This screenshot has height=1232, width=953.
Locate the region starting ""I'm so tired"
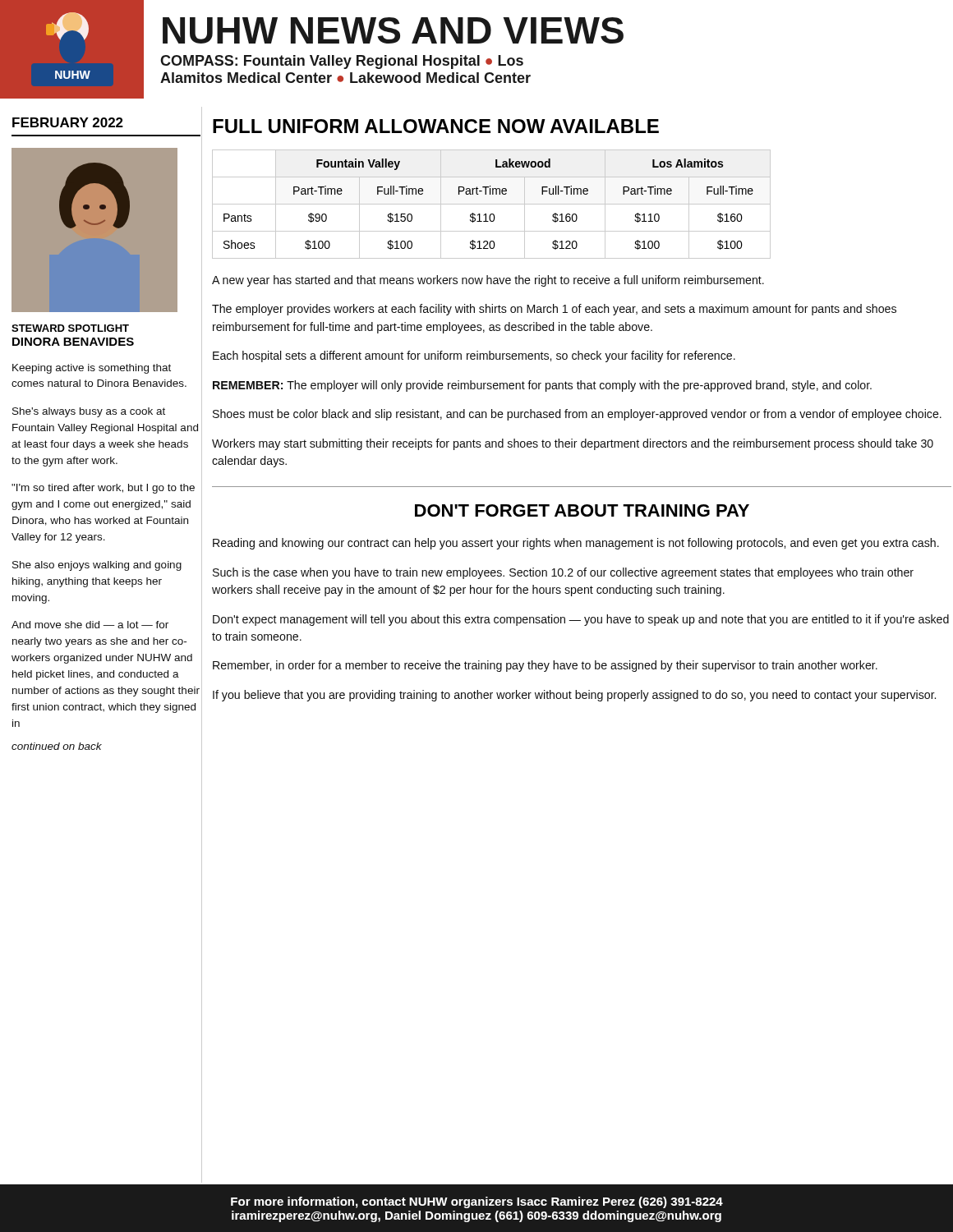pyautogui.click(x=106, y=513)
